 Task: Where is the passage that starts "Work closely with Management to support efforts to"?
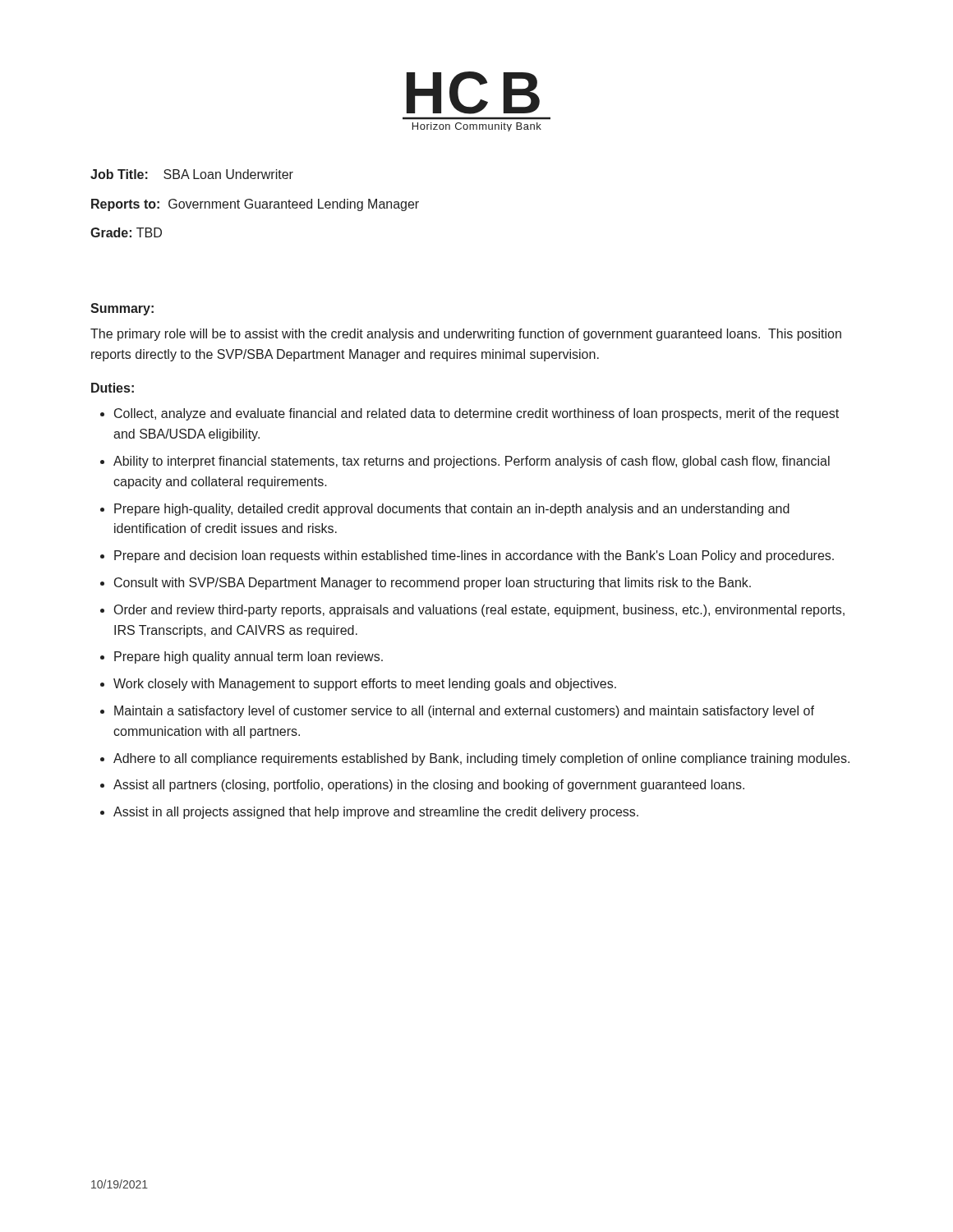tap(365, 684)
